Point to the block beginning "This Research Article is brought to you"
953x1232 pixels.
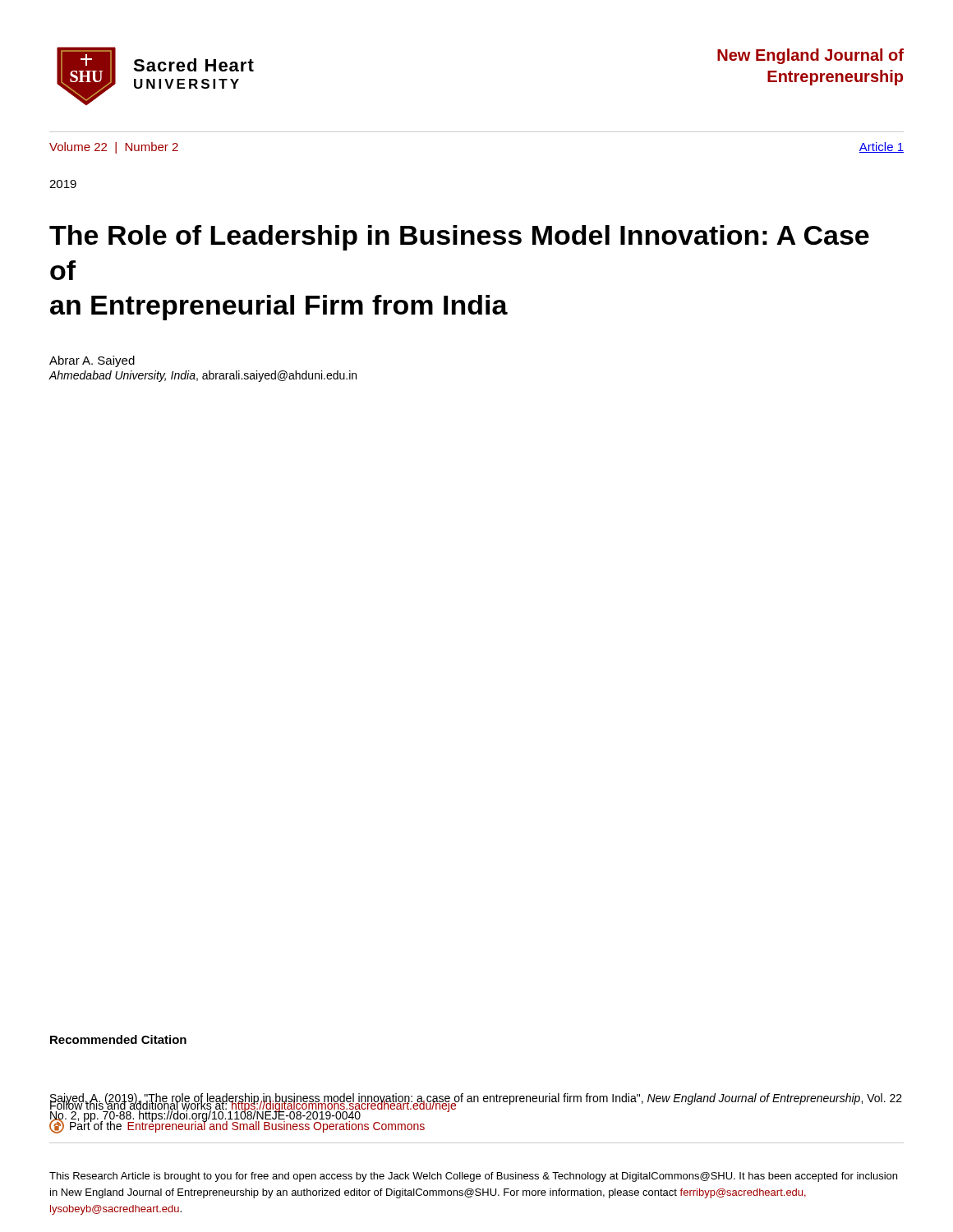click(474, 1192)
